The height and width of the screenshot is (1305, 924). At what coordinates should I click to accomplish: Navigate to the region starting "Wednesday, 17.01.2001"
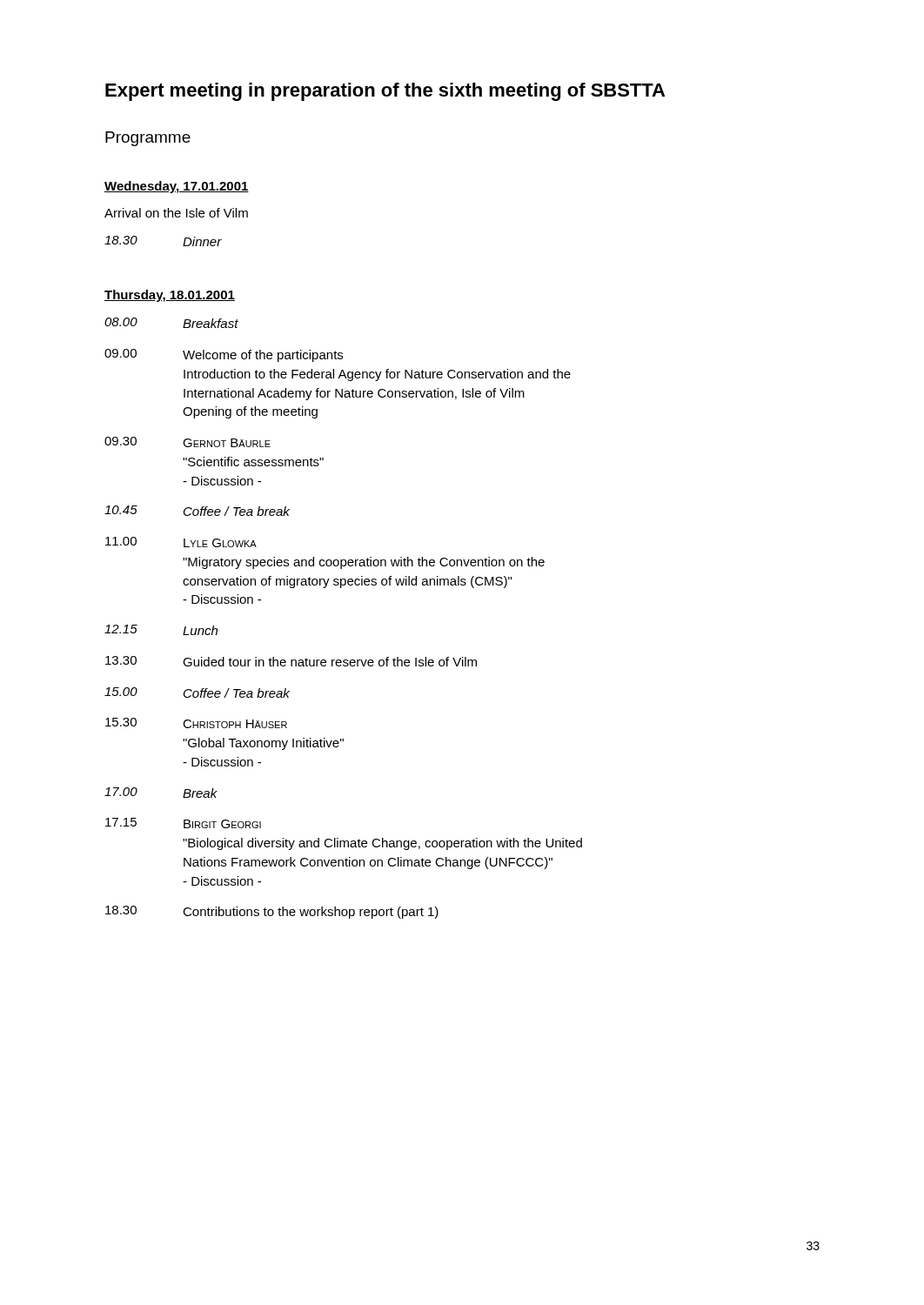coord(176,185)
